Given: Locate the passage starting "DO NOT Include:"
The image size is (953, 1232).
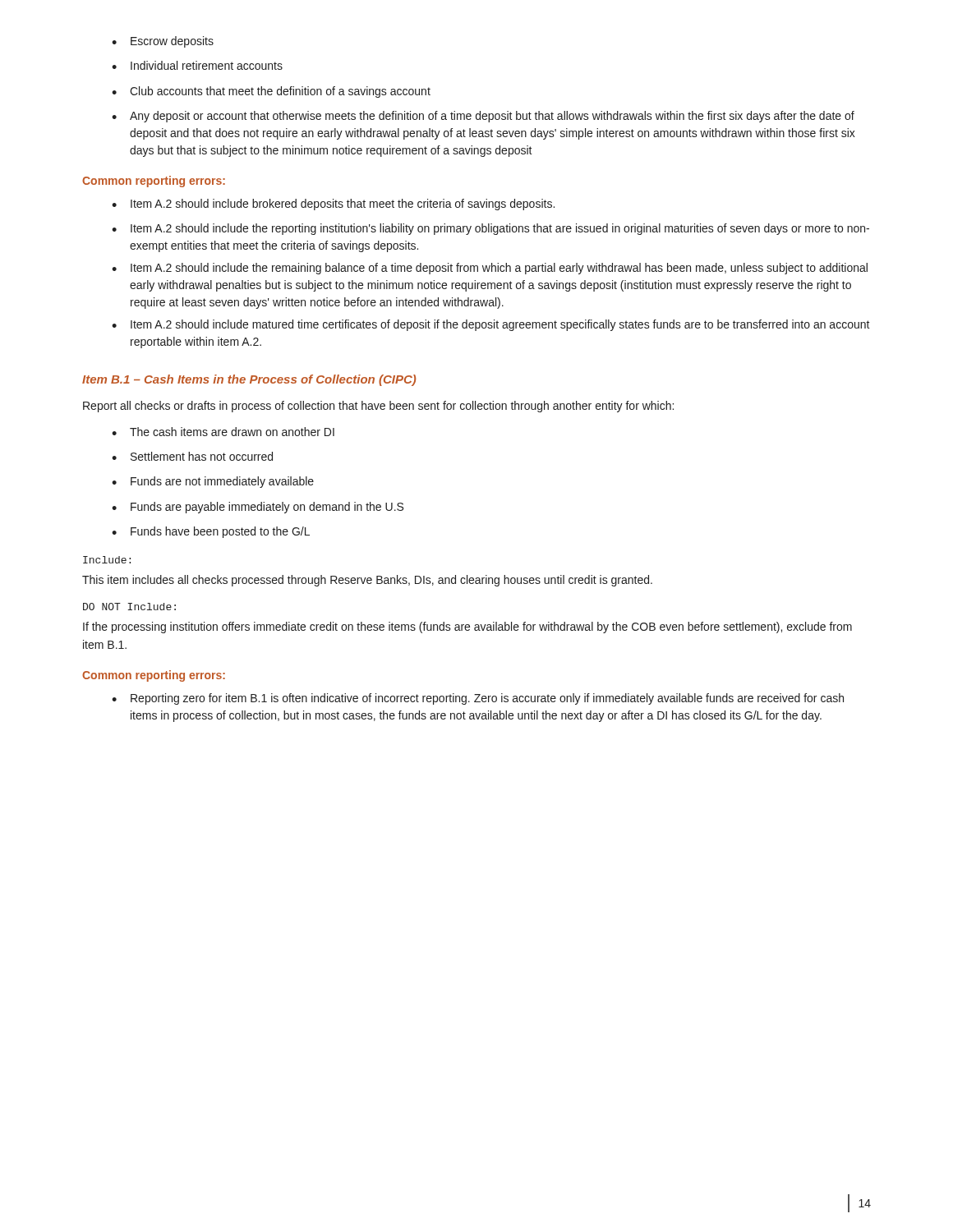Looking at the screenshot, I should pyautogui.click(x=130, y=607).
